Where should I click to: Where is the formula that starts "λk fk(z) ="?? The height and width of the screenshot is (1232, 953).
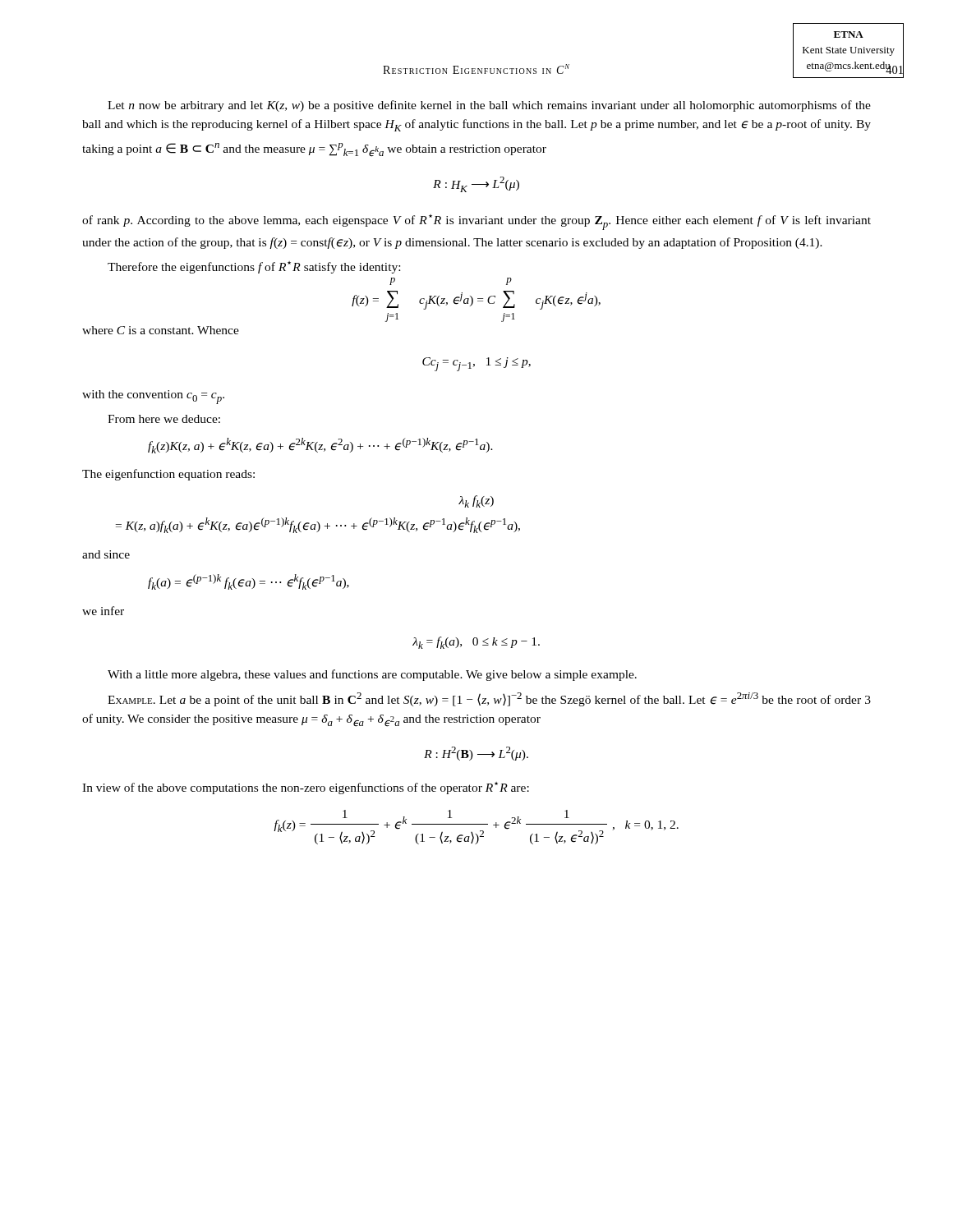[476, 514]
